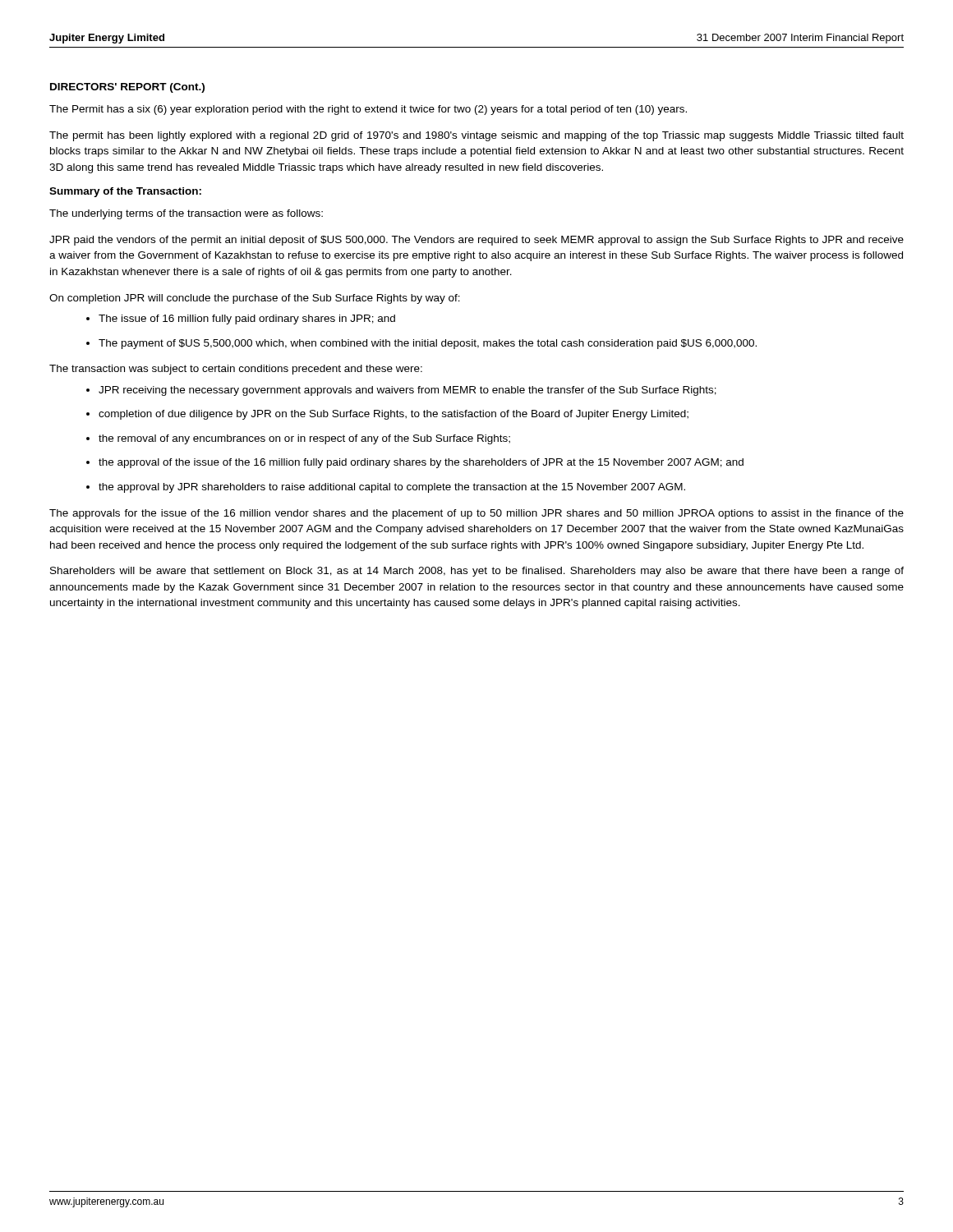The image size is (953, 1232).
Task: Click on the text block that reads "The underlying terms of the transaction were as"
Action: click(x=186, y=213)
